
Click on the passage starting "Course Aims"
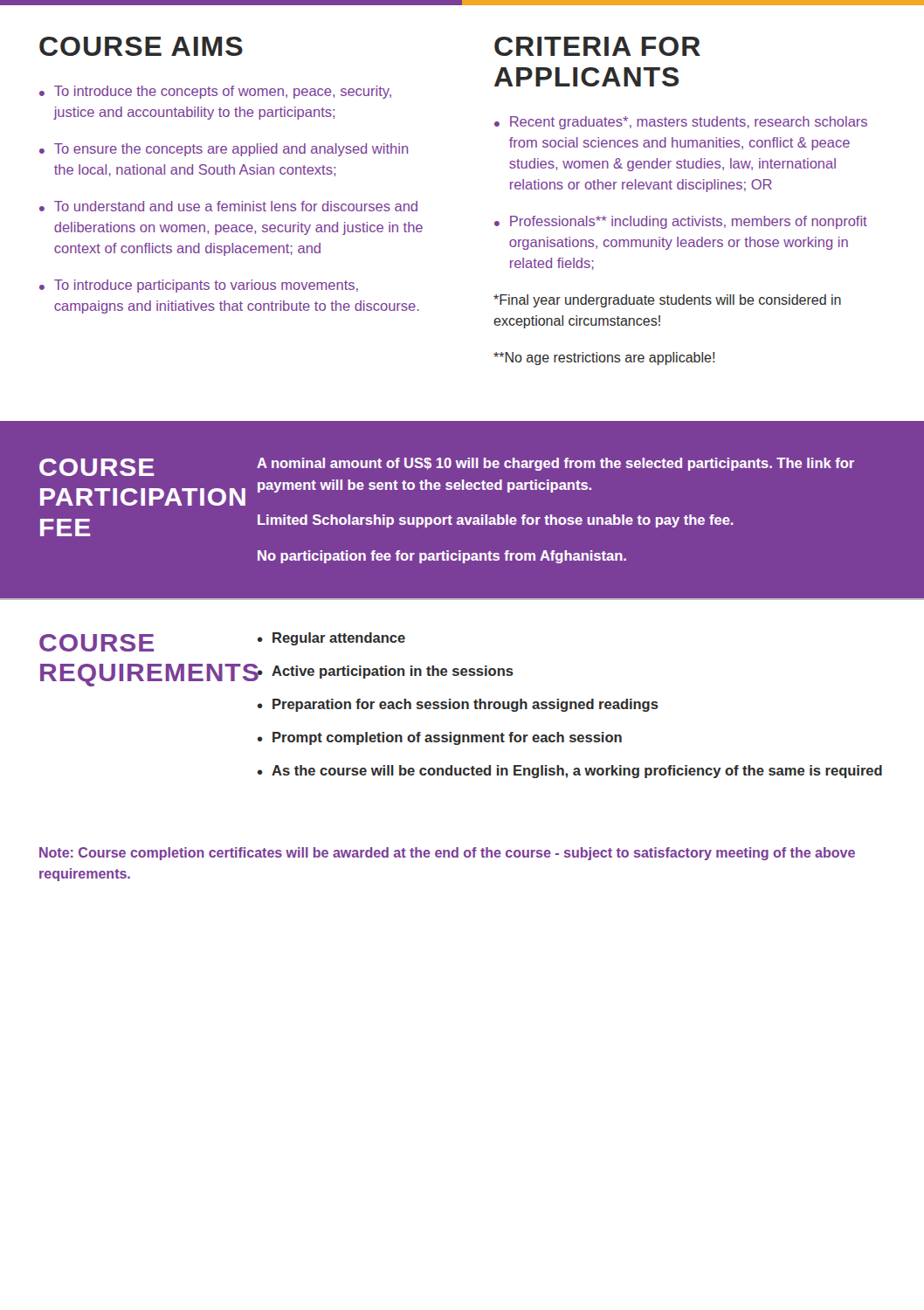click(141, 47)
